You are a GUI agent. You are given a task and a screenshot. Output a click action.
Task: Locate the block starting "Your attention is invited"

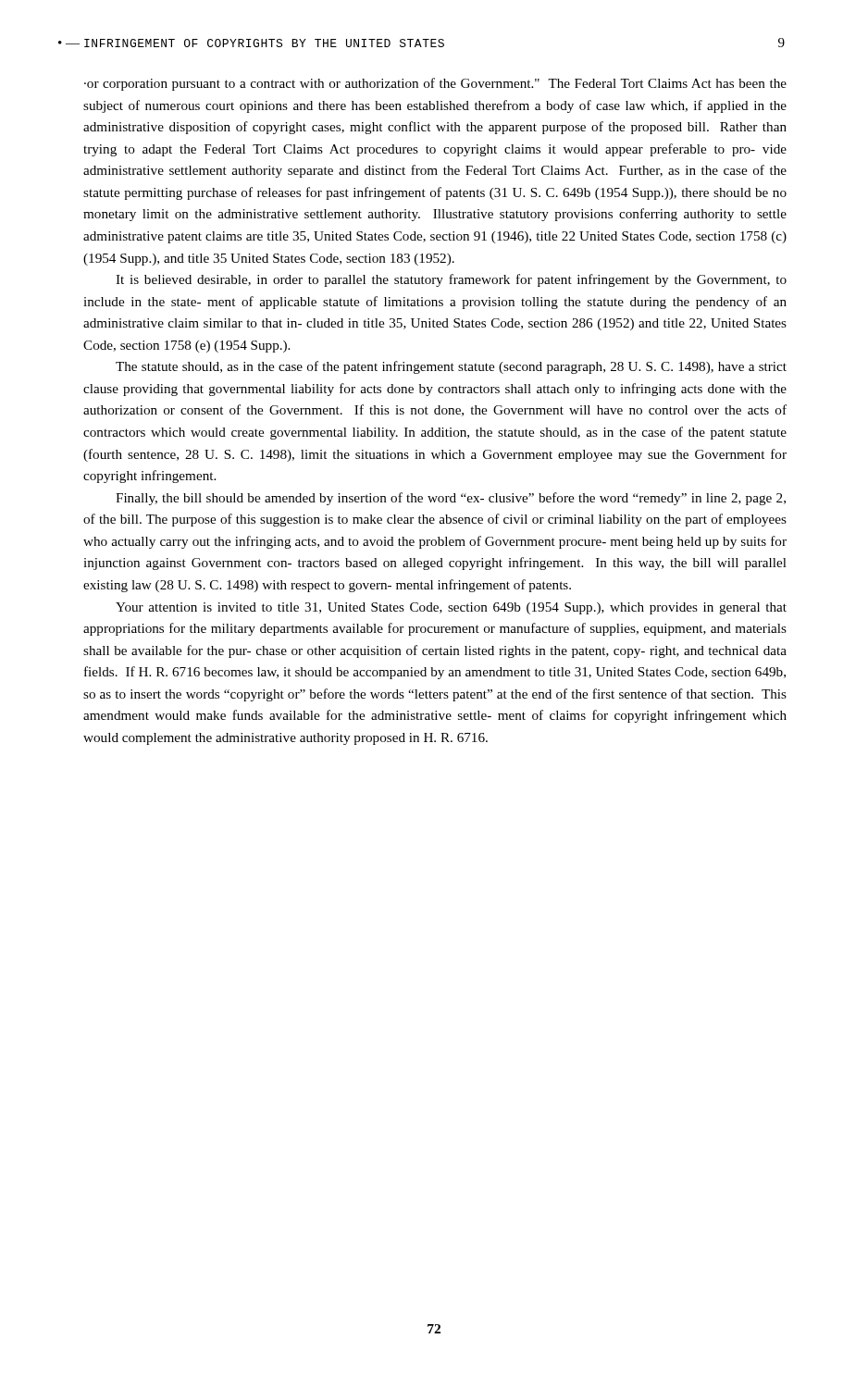click(435, 672)
